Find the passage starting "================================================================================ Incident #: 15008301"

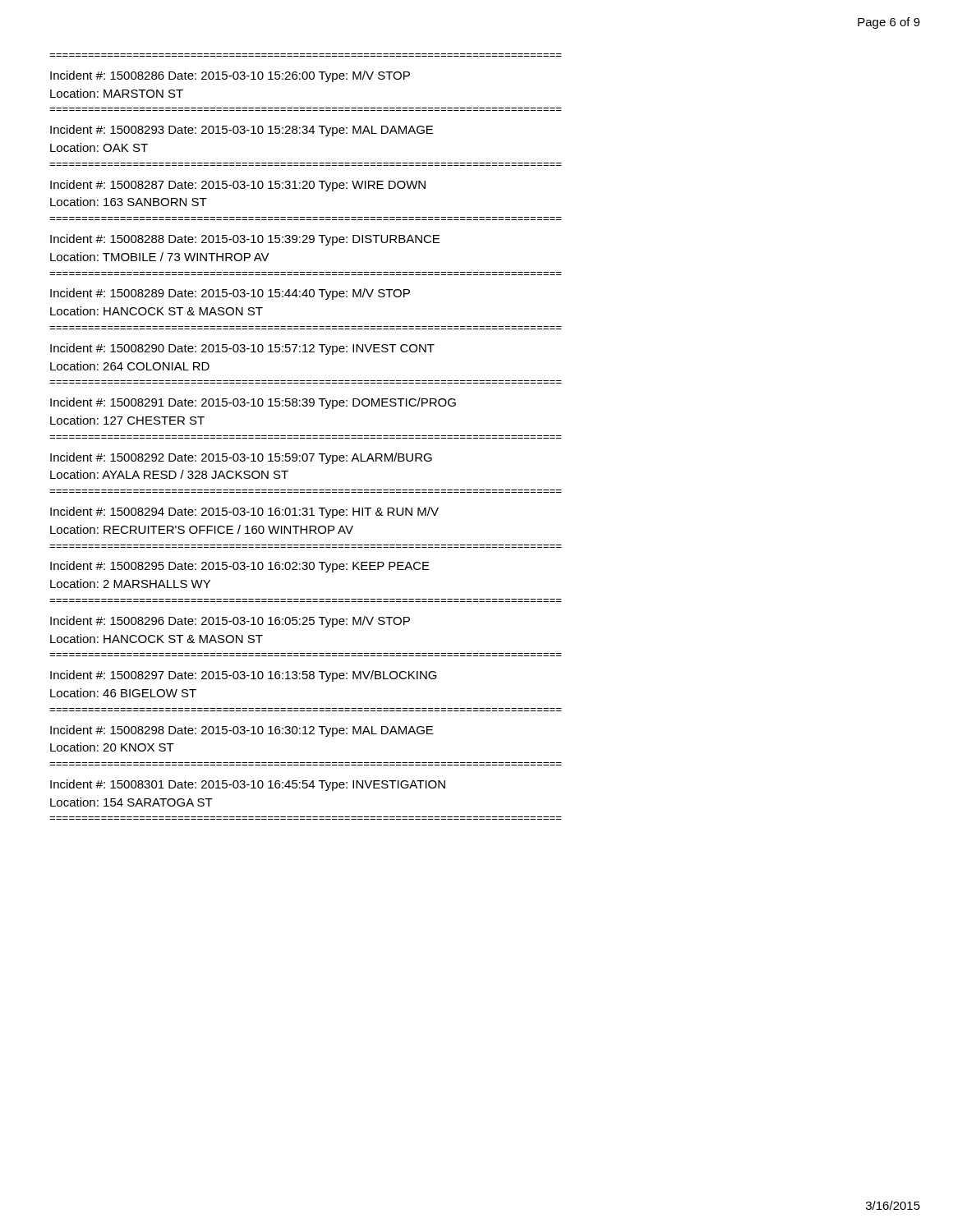coord(248,785)
